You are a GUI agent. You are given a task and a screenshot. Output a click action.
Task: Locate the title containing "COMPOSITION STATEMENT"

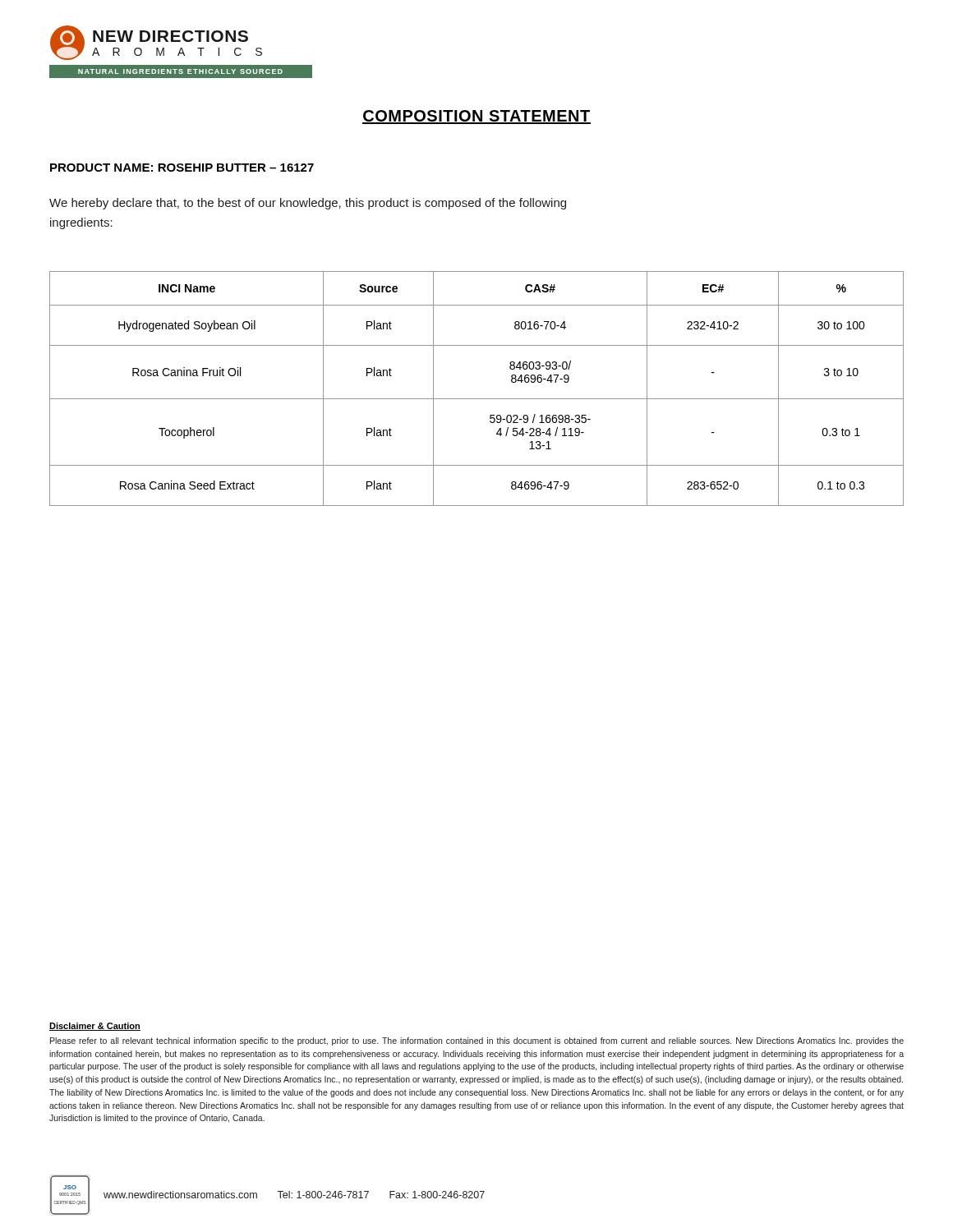pos(476,116)
